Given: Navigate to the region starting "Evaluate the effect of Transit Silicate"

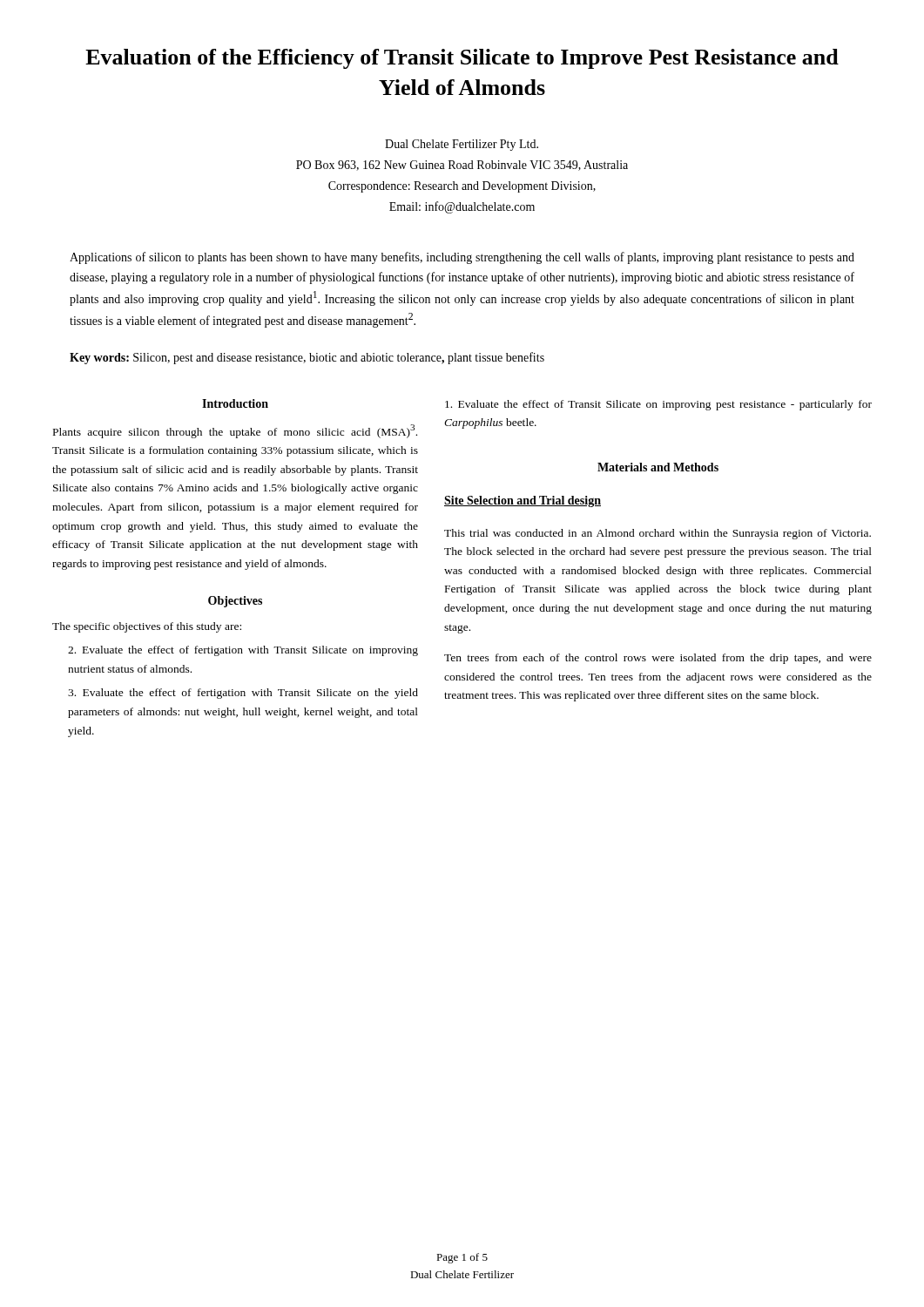Looking at the screenshot, I should [658, 413].
